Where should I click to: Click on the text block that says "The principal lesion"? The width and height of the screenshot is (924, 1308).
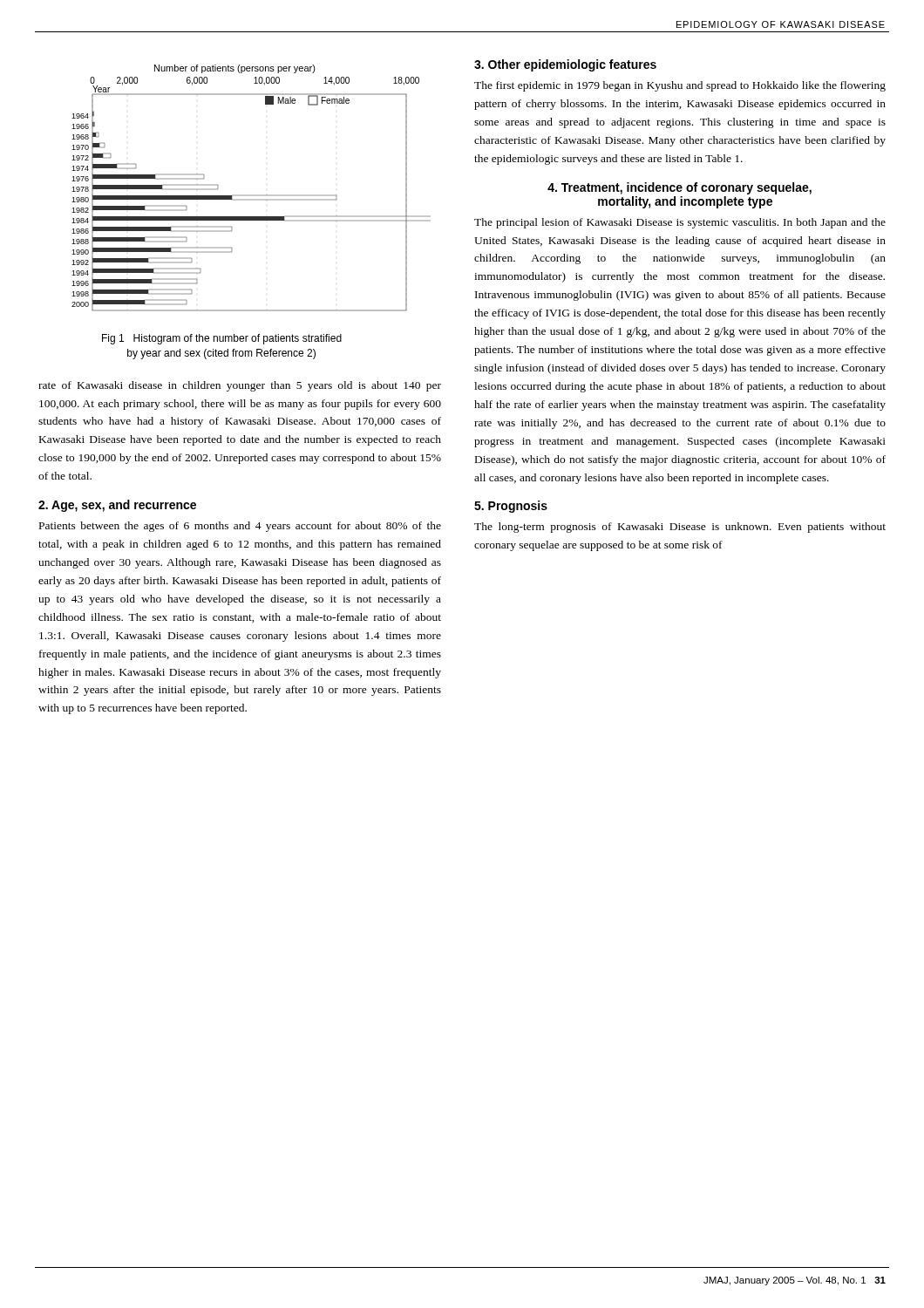point(680,349)
